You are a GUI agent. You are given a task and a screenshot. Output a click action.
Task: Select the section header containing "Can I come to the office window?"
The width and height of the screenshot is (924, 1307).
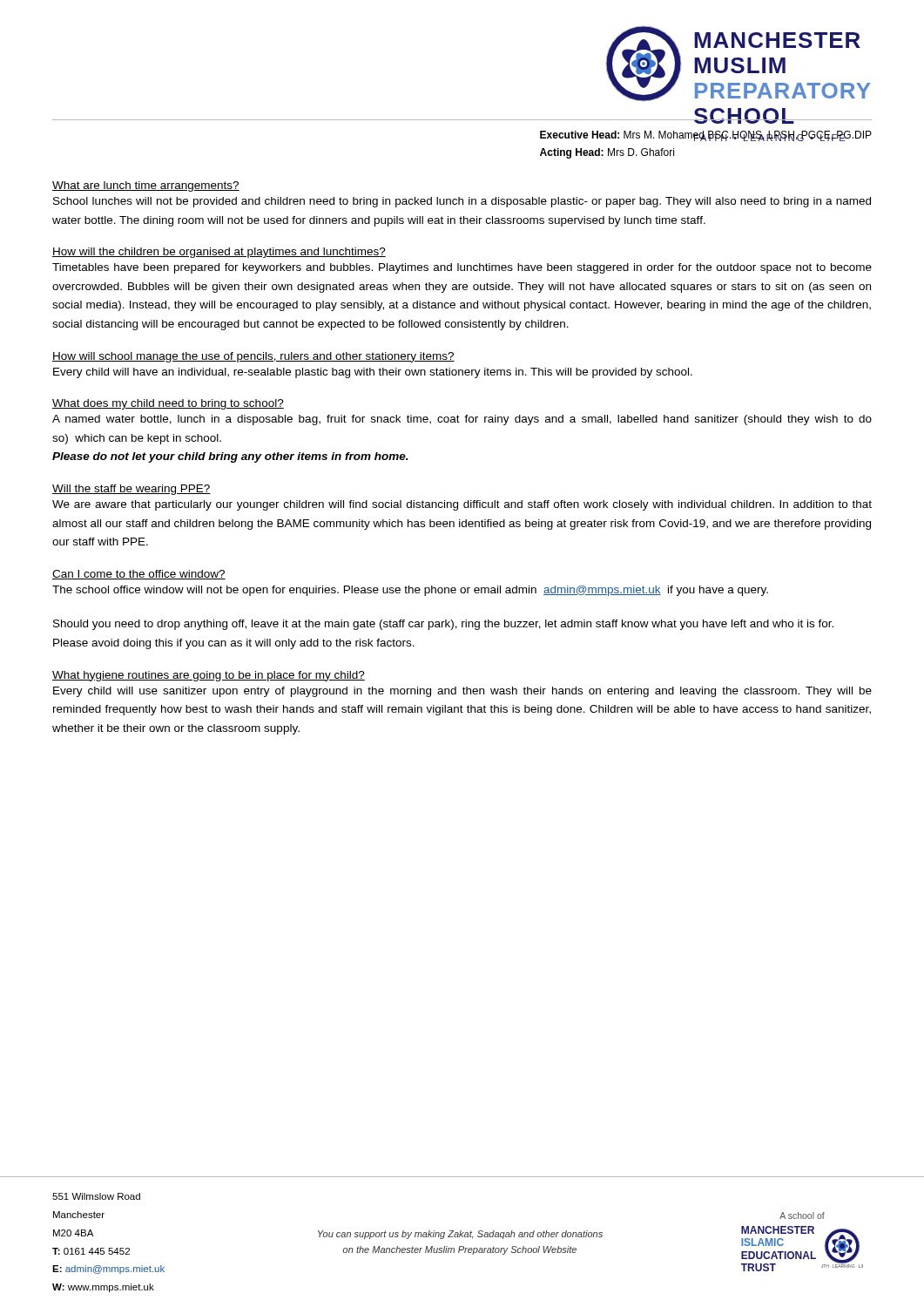point(139,574)
